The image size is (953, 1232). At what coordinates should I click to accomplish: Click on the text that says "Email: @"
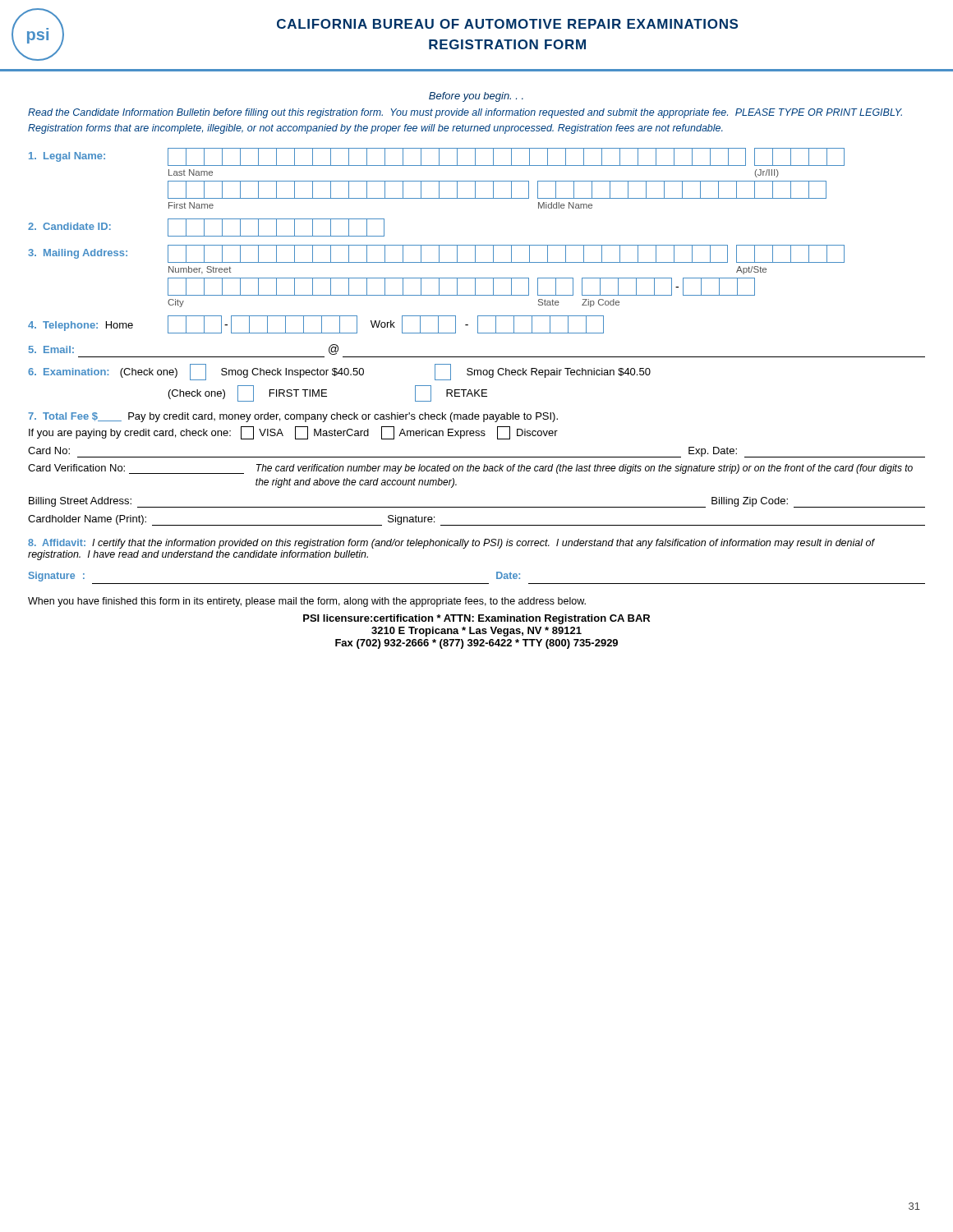tap(476, 349)
